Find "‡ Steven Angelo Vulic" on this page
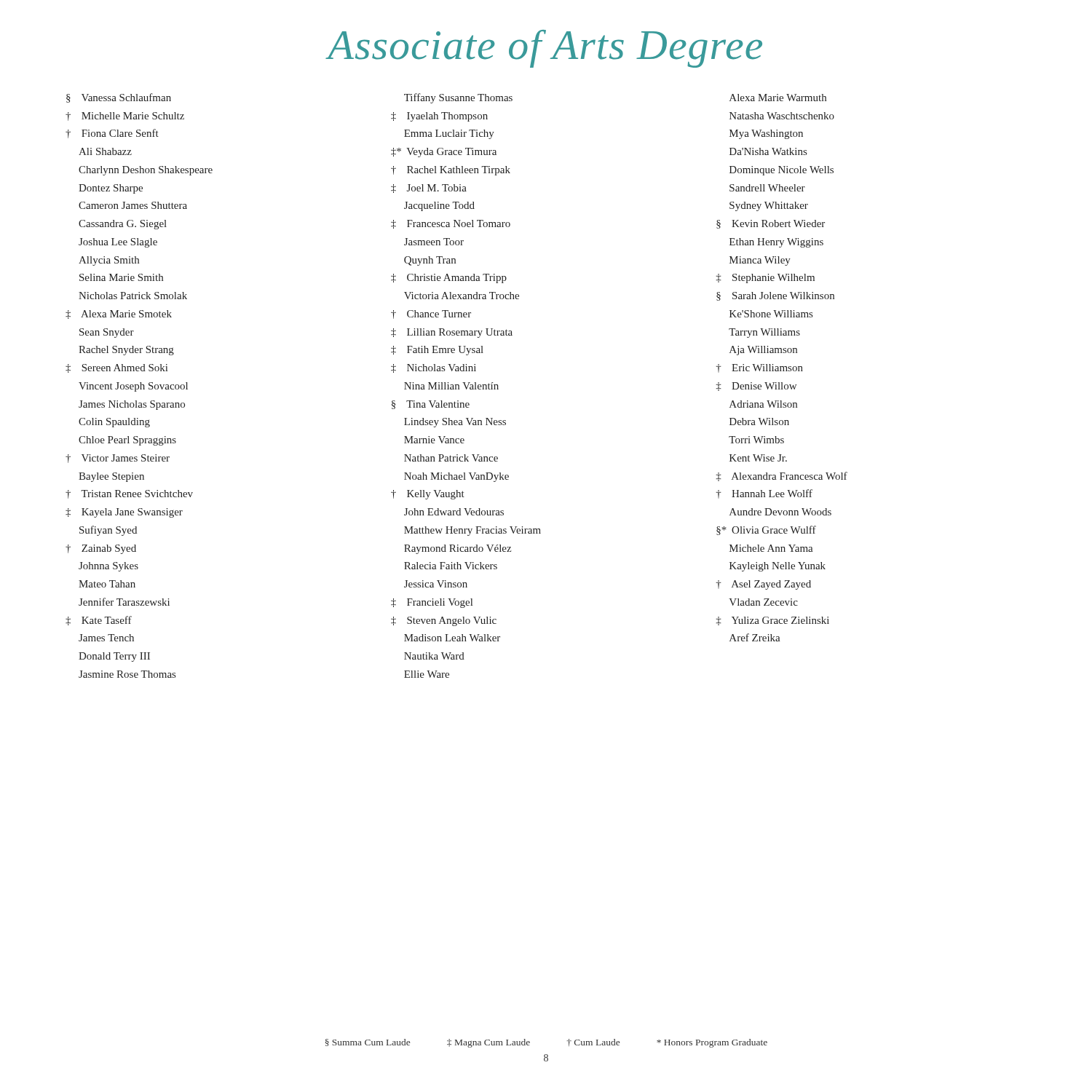This screenshot has height=1092, width=1092. click(444, 620)
